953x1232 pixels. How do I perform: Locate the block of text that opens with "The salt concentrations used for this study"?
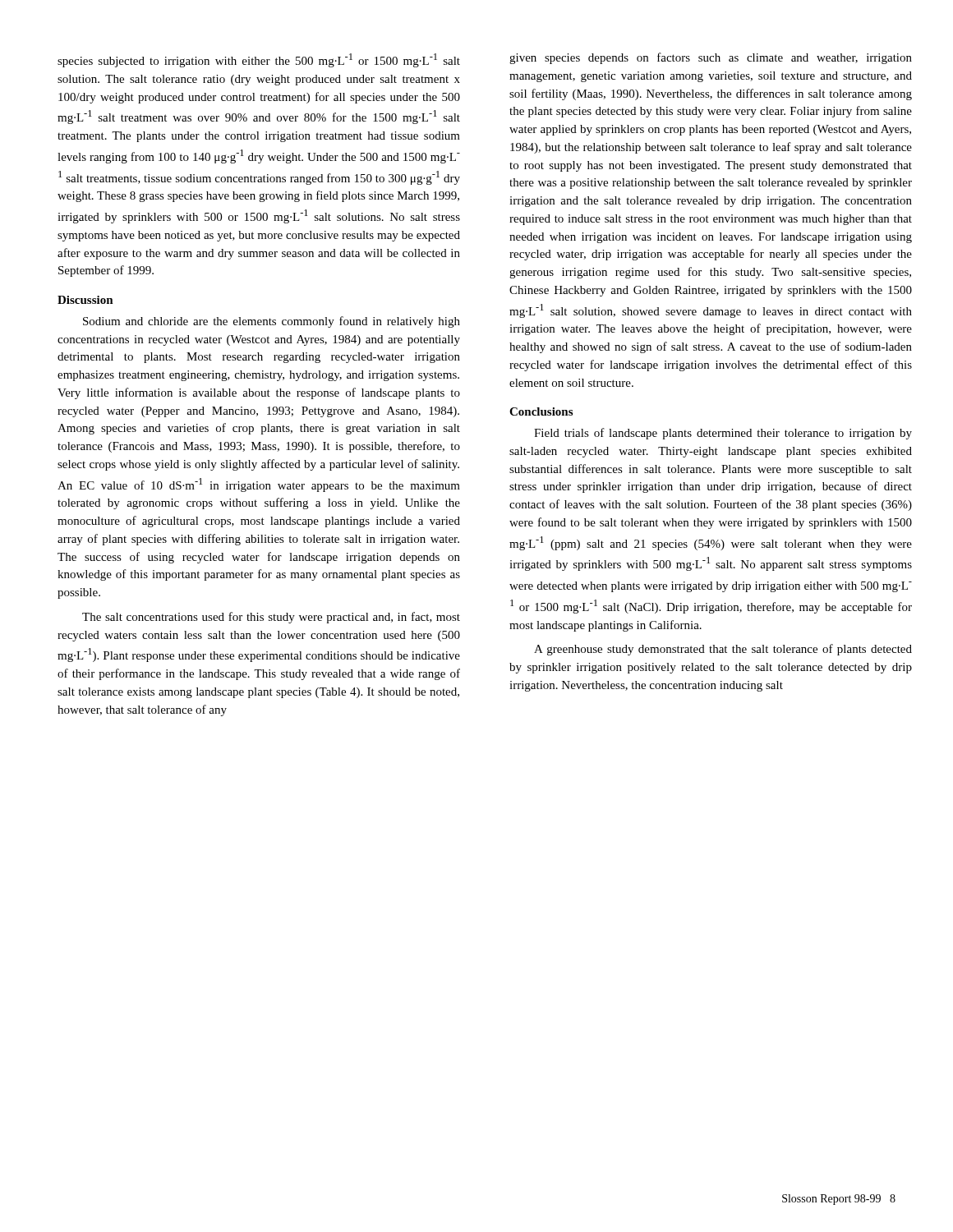pyautogui.click(x=259, y=663)
